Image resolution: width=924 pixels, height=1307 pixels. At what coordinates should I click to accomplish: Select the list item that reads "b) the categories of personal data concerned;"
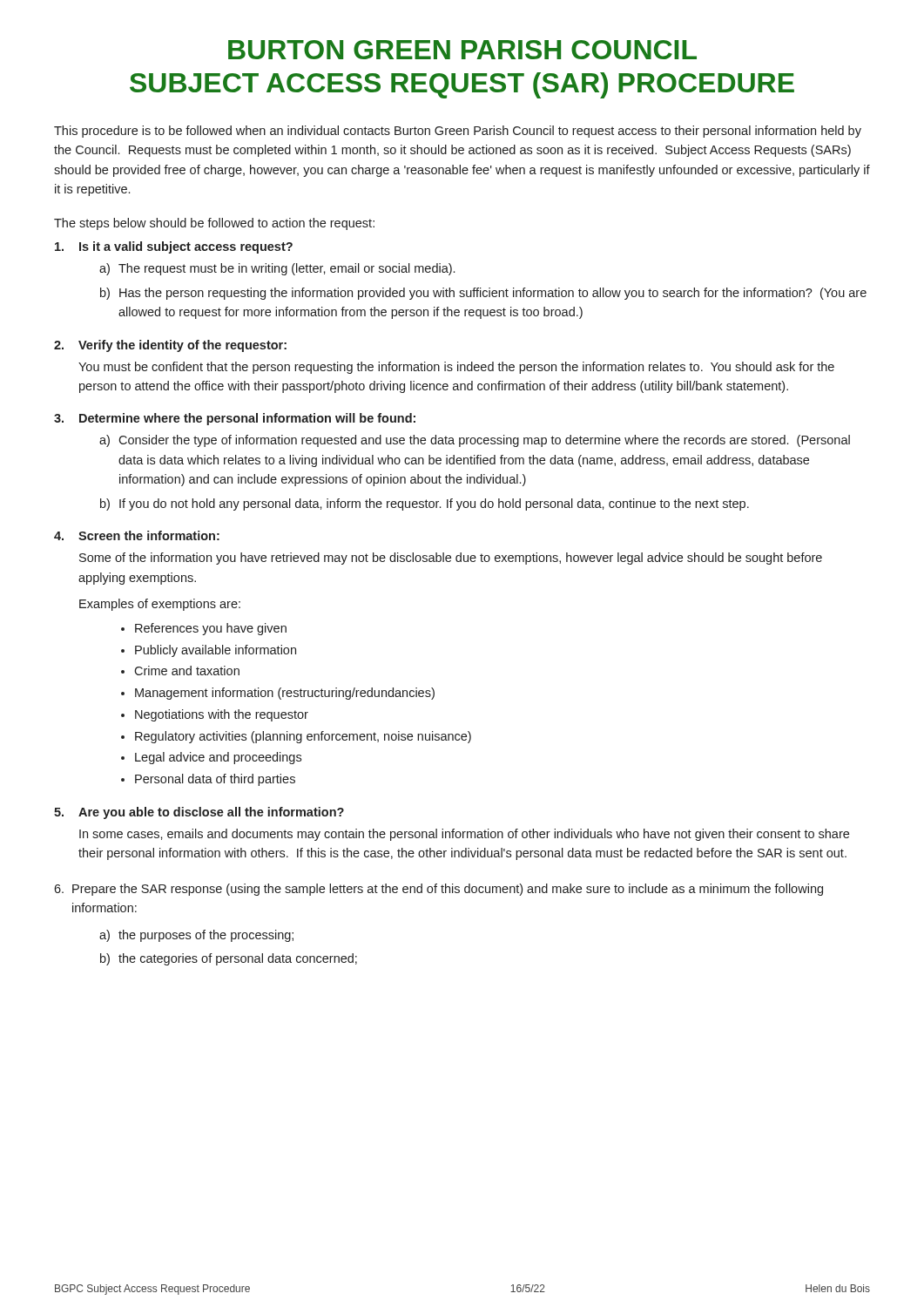229,959
